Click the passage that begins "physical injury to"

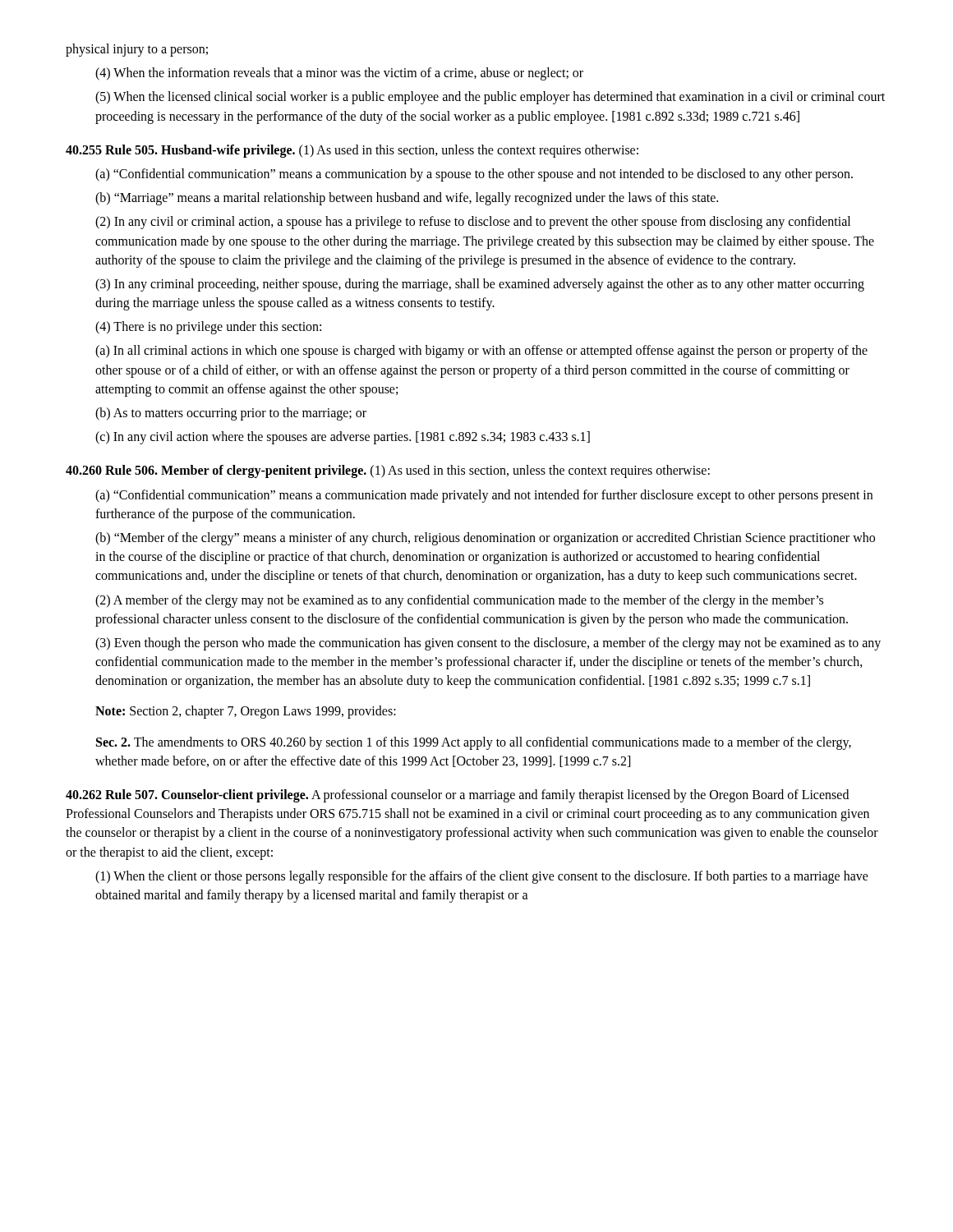point(137,50)
